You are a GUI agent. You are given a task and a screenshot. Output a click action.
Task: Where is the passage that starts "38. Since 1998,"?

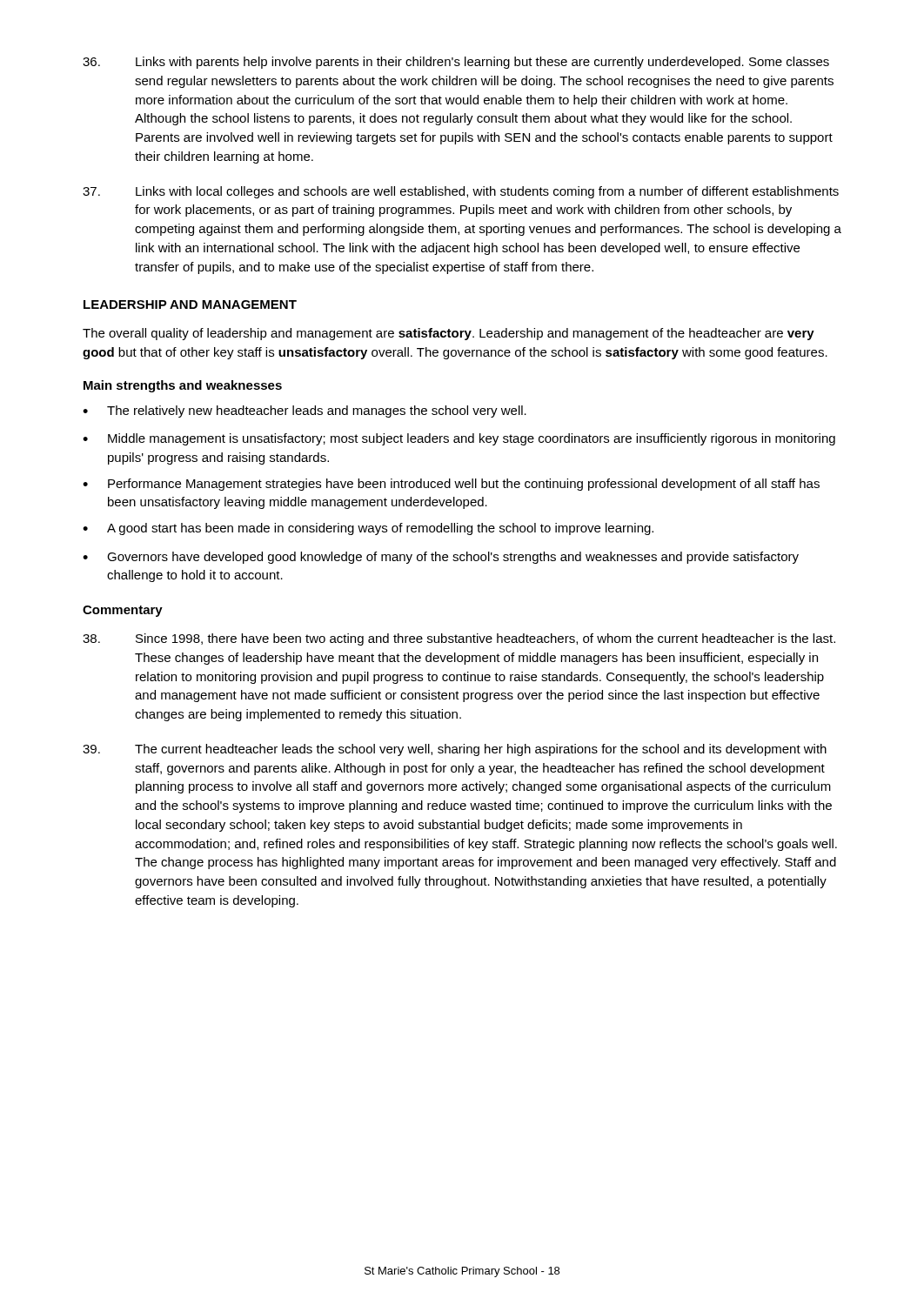pyautogui.click(x=462, y=676)
